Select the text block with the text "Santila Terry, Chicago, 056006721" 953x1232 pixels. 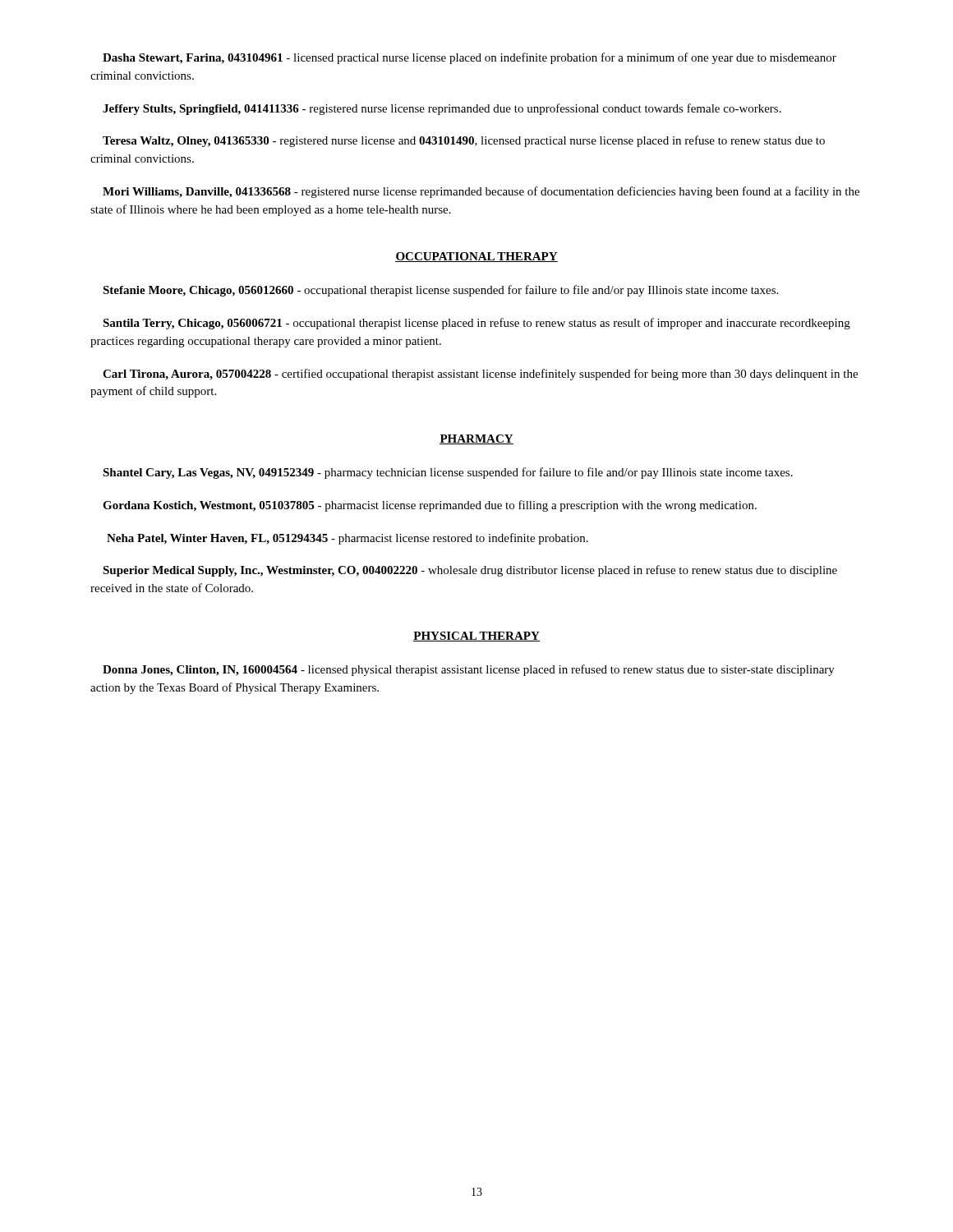pos(470,332)
